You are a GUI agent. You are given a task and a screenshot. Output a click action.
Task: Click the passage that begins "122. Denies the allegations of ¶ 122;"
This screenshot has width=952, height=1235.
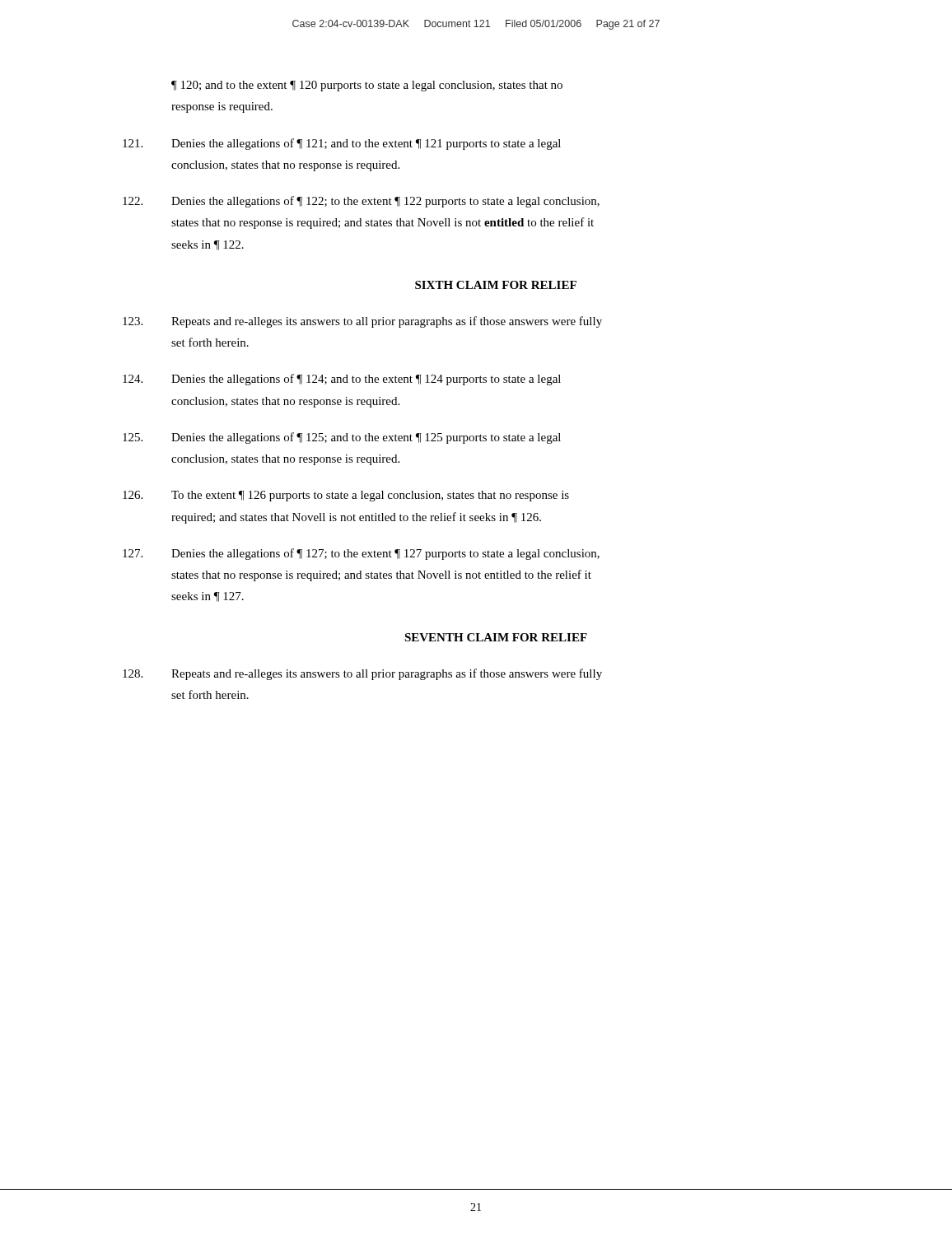click(x=496, y=223)
